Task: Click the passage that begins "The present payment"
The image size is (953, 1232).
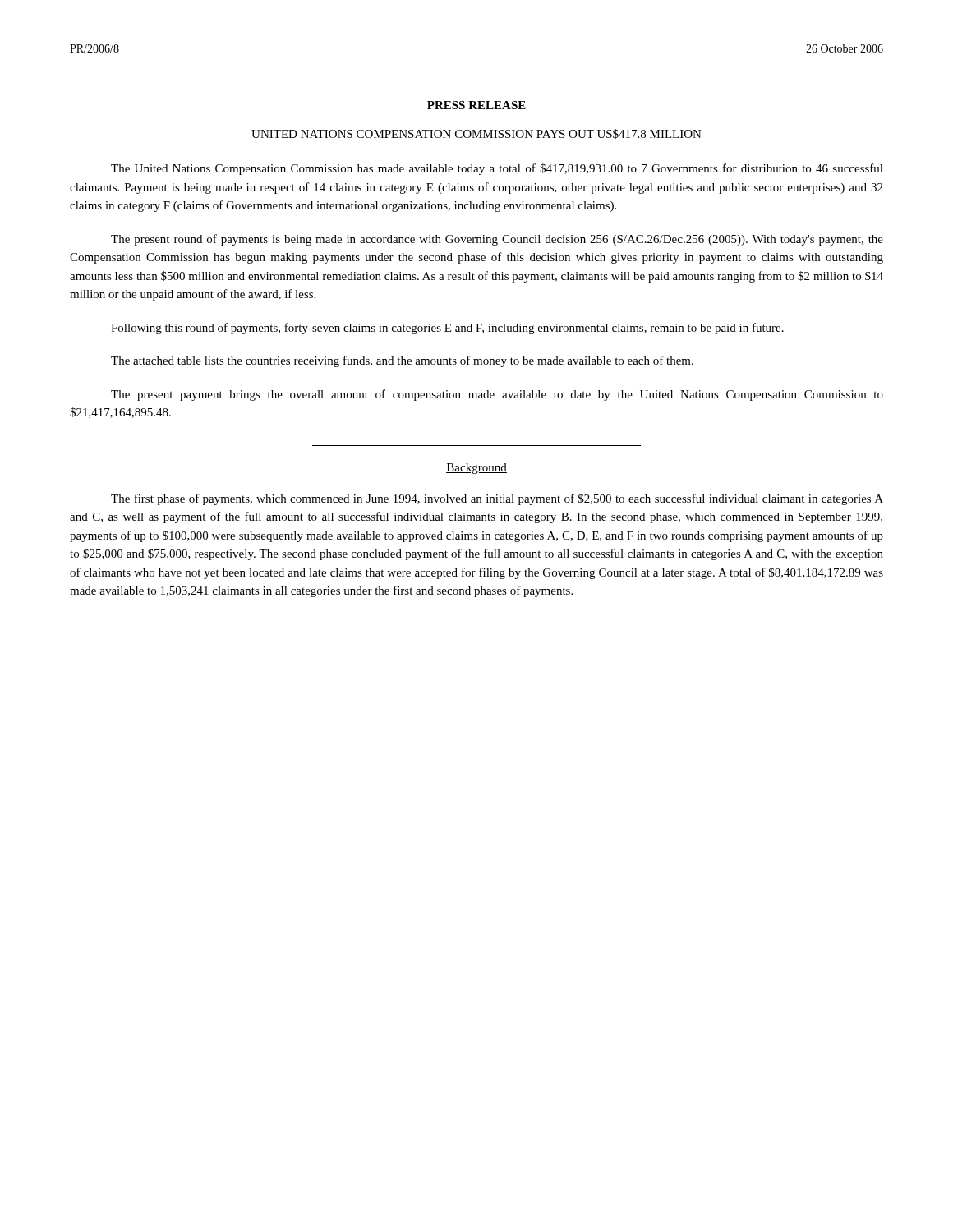Action: [476, 403]
